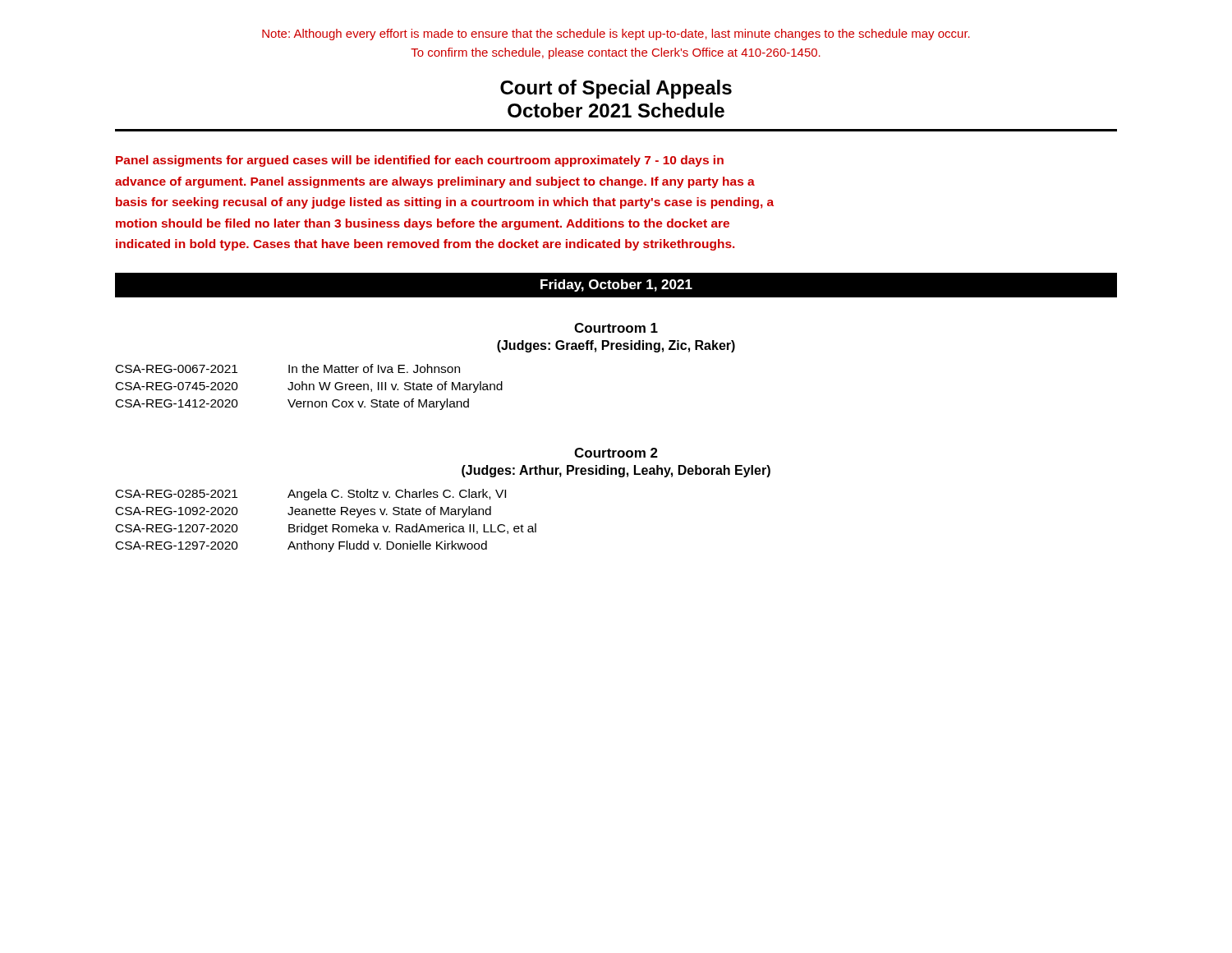This screenshot has height=953, width=1232.
Task: Click the passage that begins "CSA-REG-0285-2021 Angela C."
Action: (x=311, y=494)
